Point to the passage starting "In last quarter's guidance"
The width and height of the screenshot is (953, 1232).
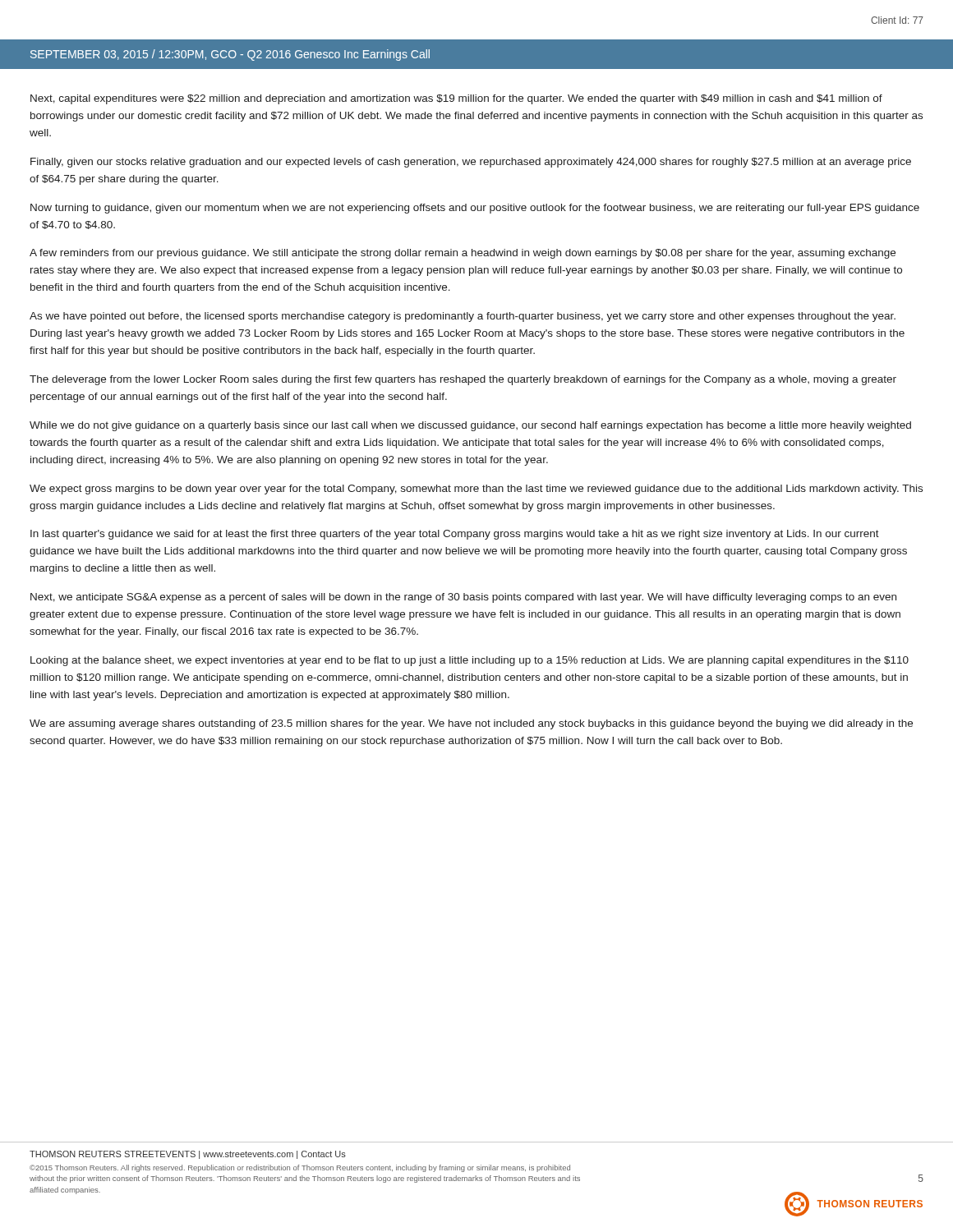468,551
